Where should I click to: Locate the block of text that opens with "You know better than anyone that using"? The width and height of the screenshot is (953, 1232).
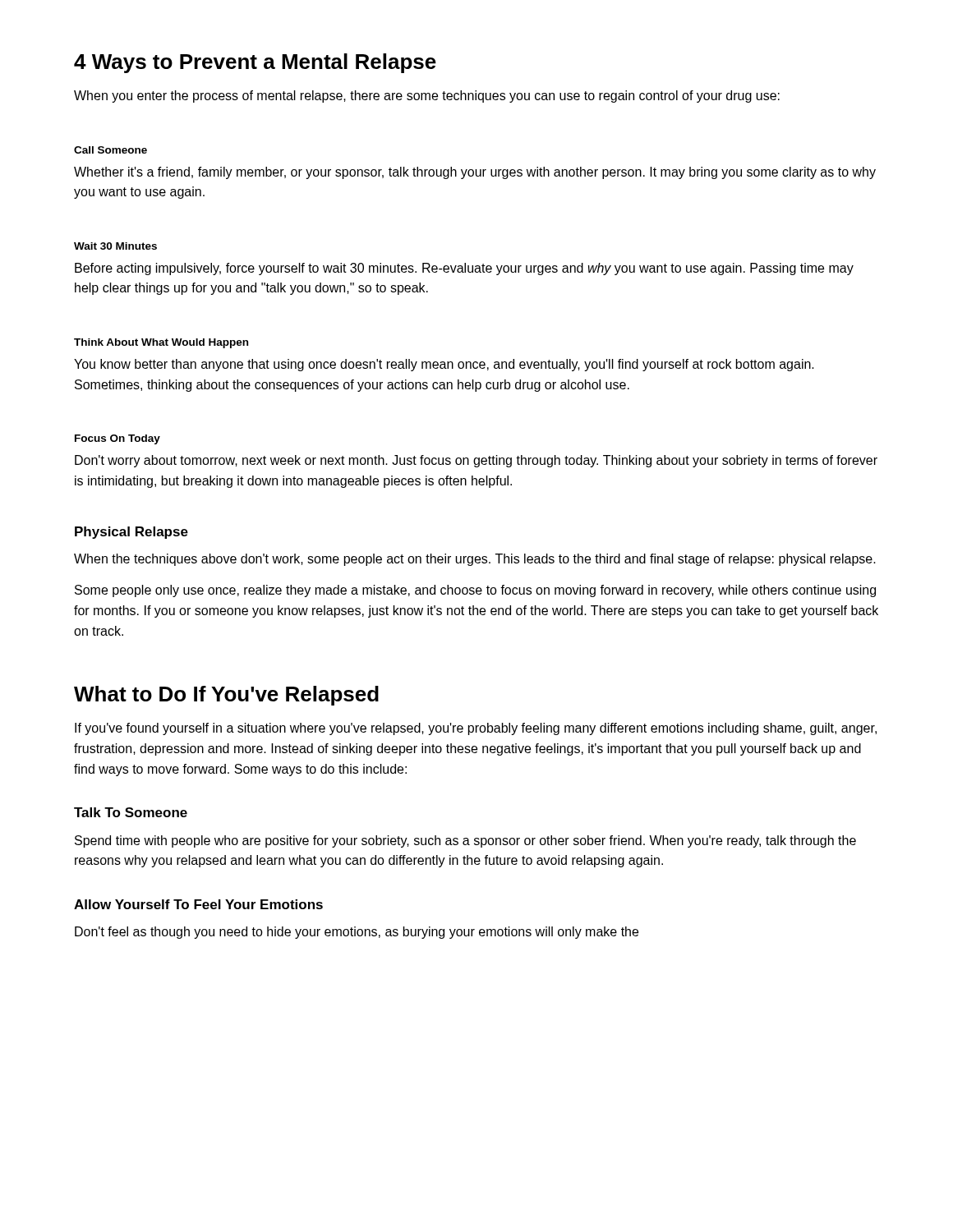click(x=444, y=374)
